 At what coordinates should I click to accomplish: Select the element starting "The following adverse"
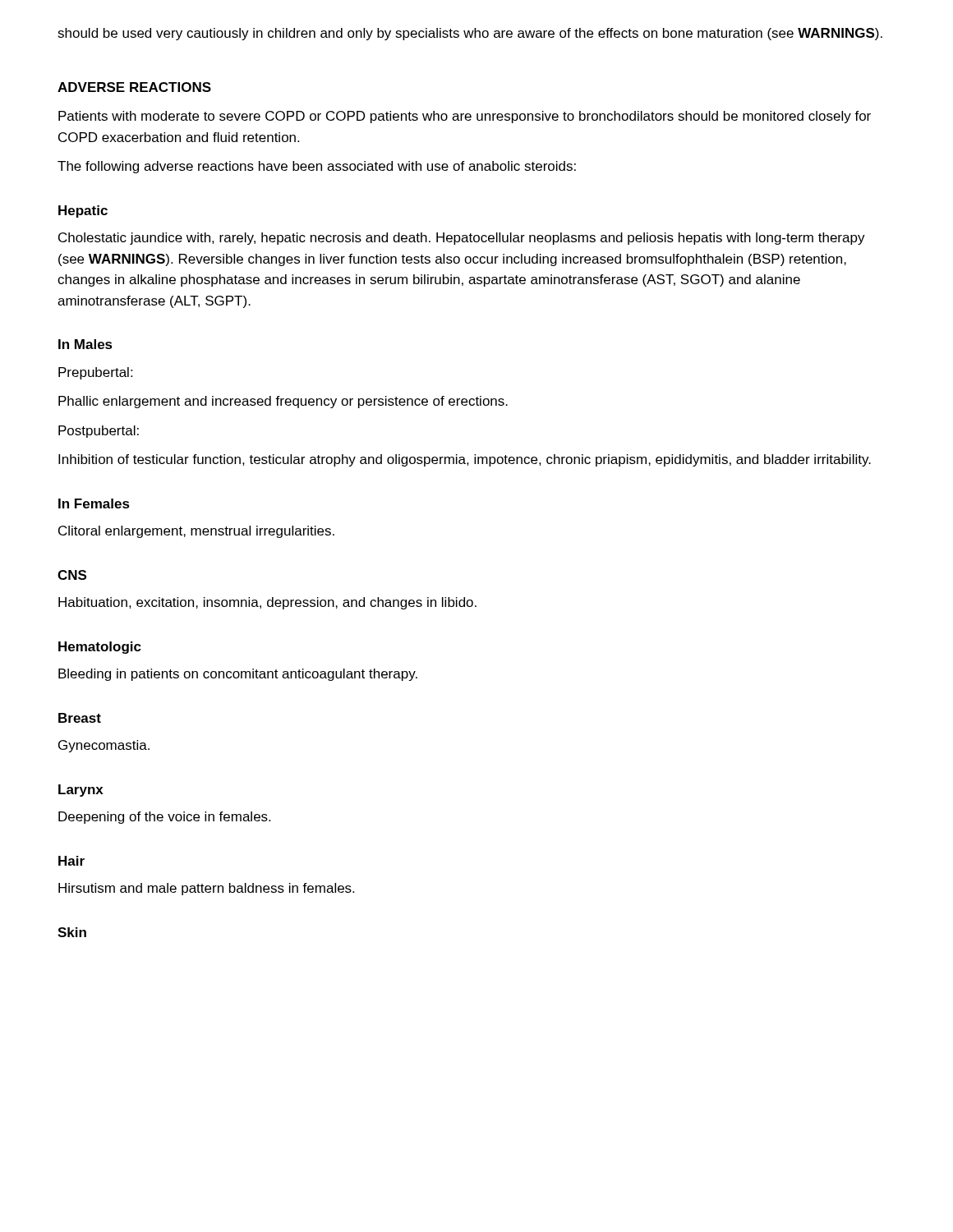coord(476,167)
